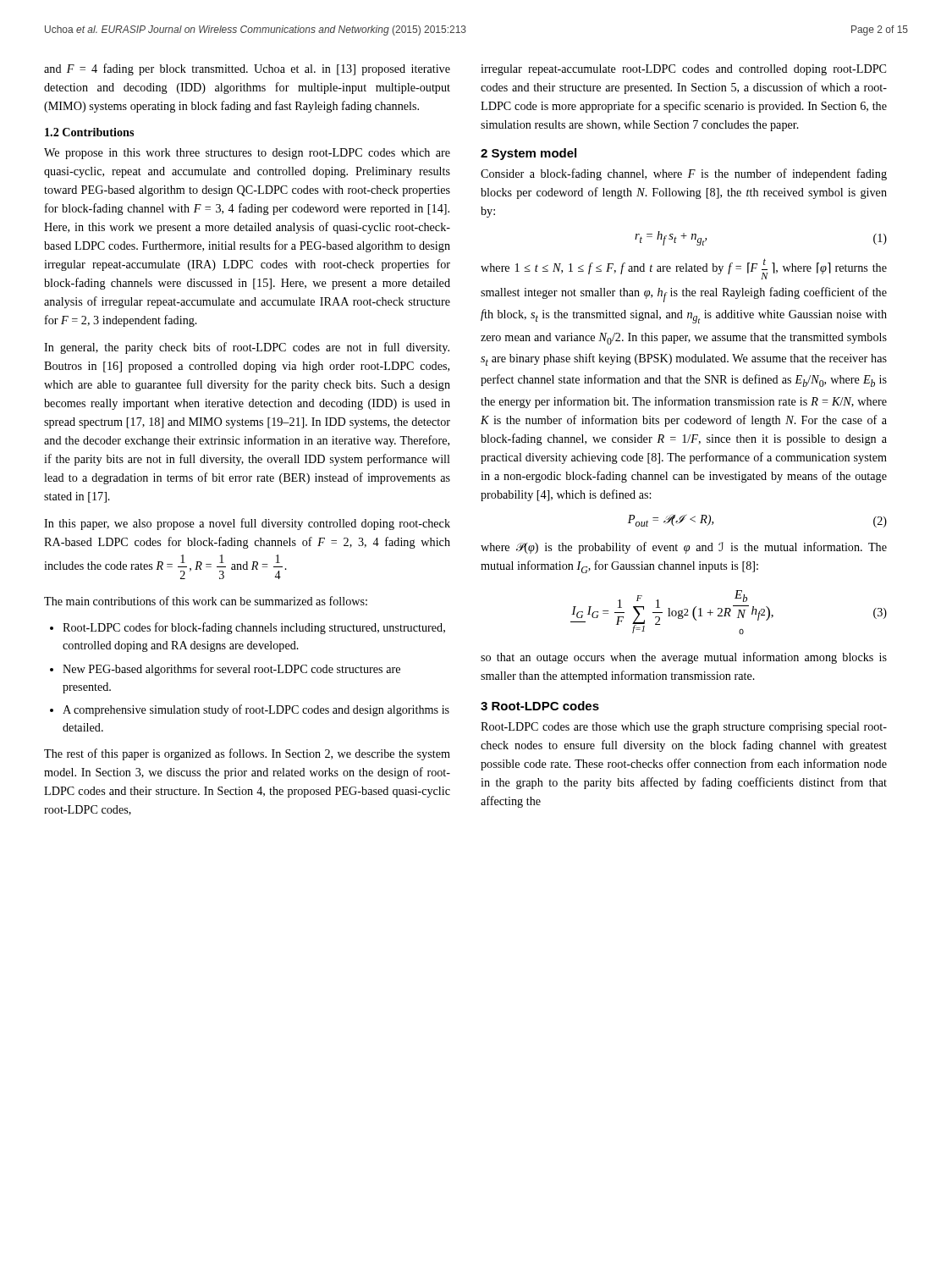Find the text block that reads "Consider a block-fading channel, where F is"
This screenshot has height=1270, width=952.
(x=684, y=192)
